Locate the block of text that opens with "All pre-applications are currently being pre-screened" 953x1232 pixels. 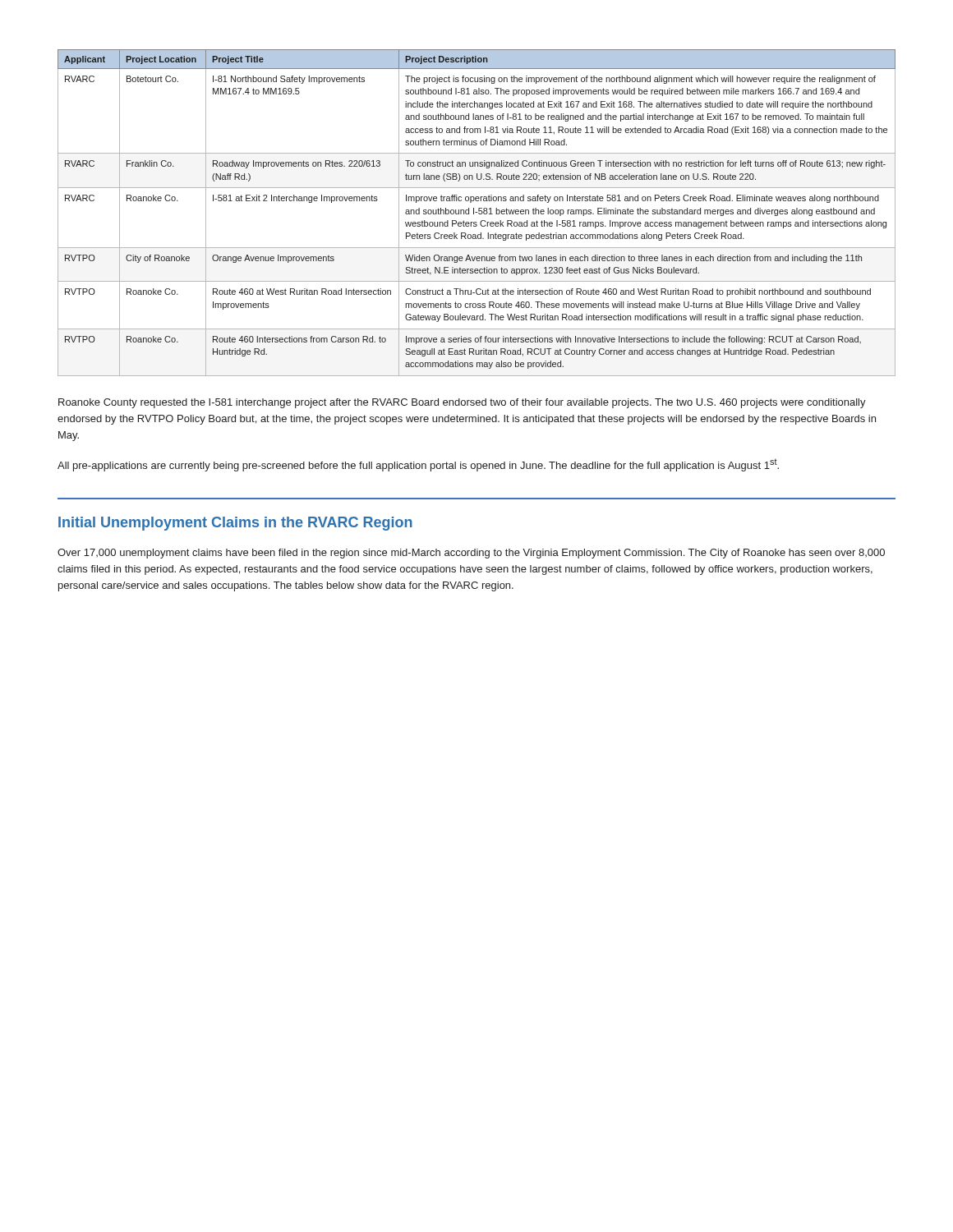(419, 464)
